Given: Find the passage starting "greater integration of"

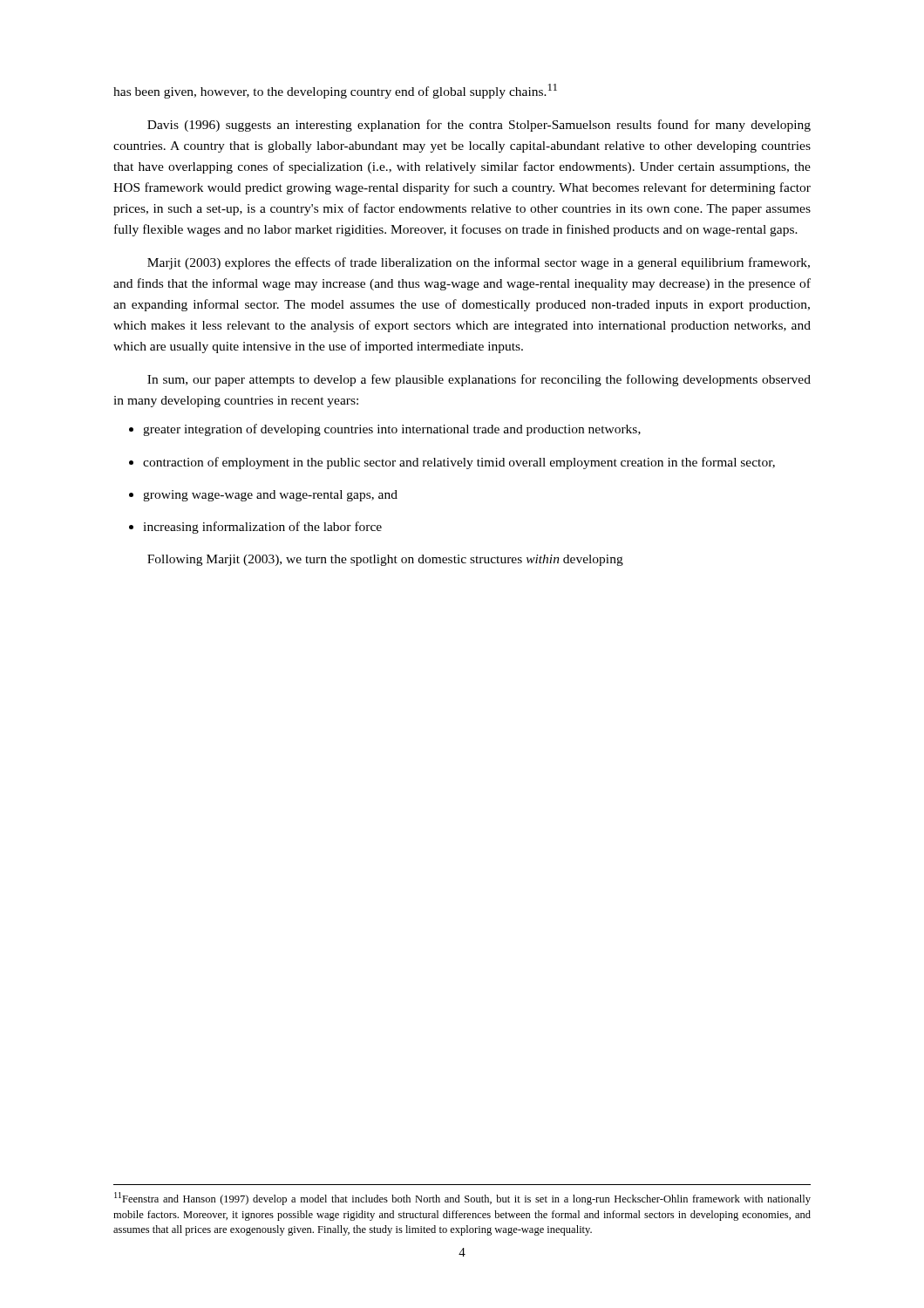Looking at the screenshot, I should [x=392, y=429].
